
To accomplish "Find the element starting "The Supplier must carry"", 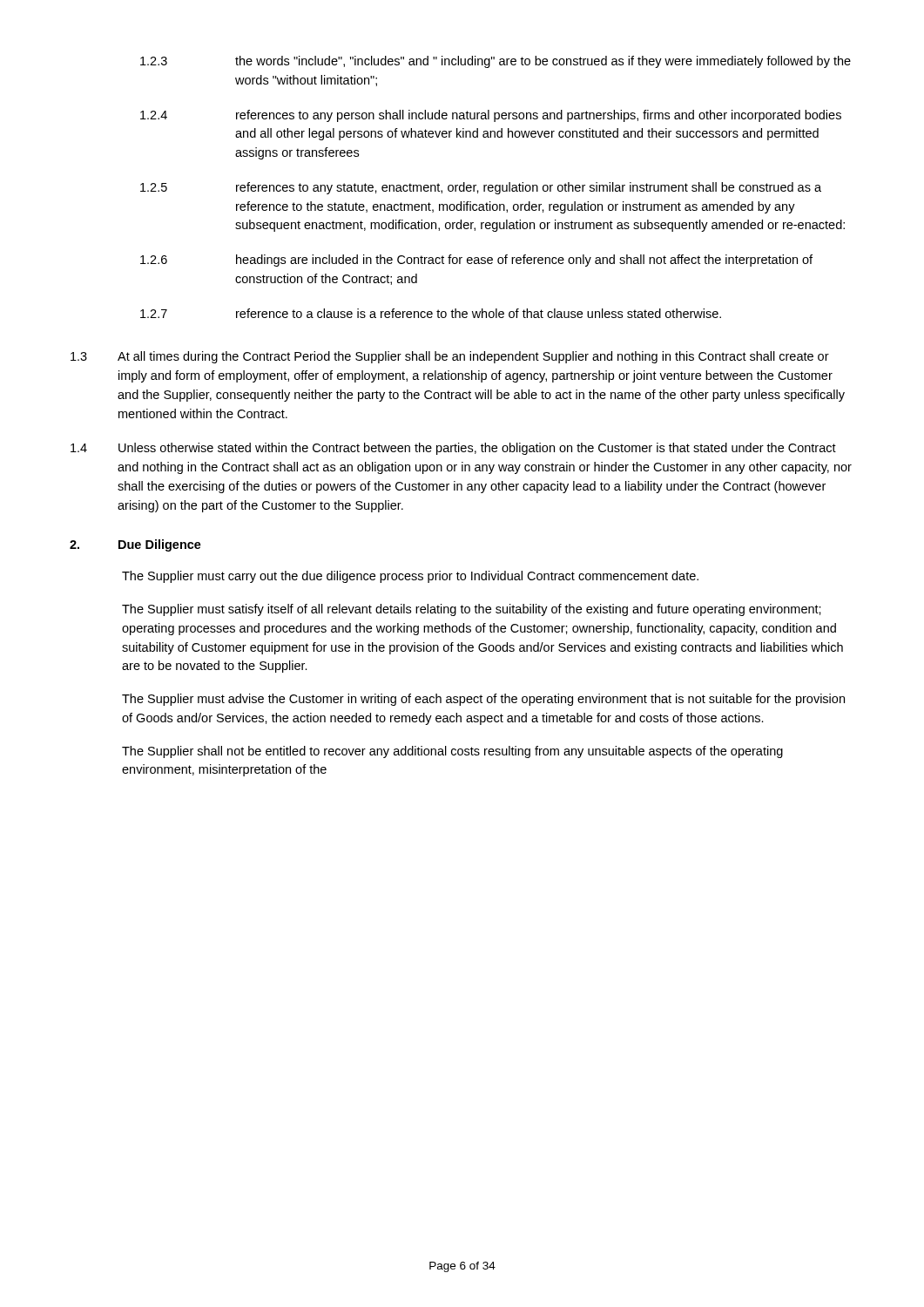I will click(411, 576).
